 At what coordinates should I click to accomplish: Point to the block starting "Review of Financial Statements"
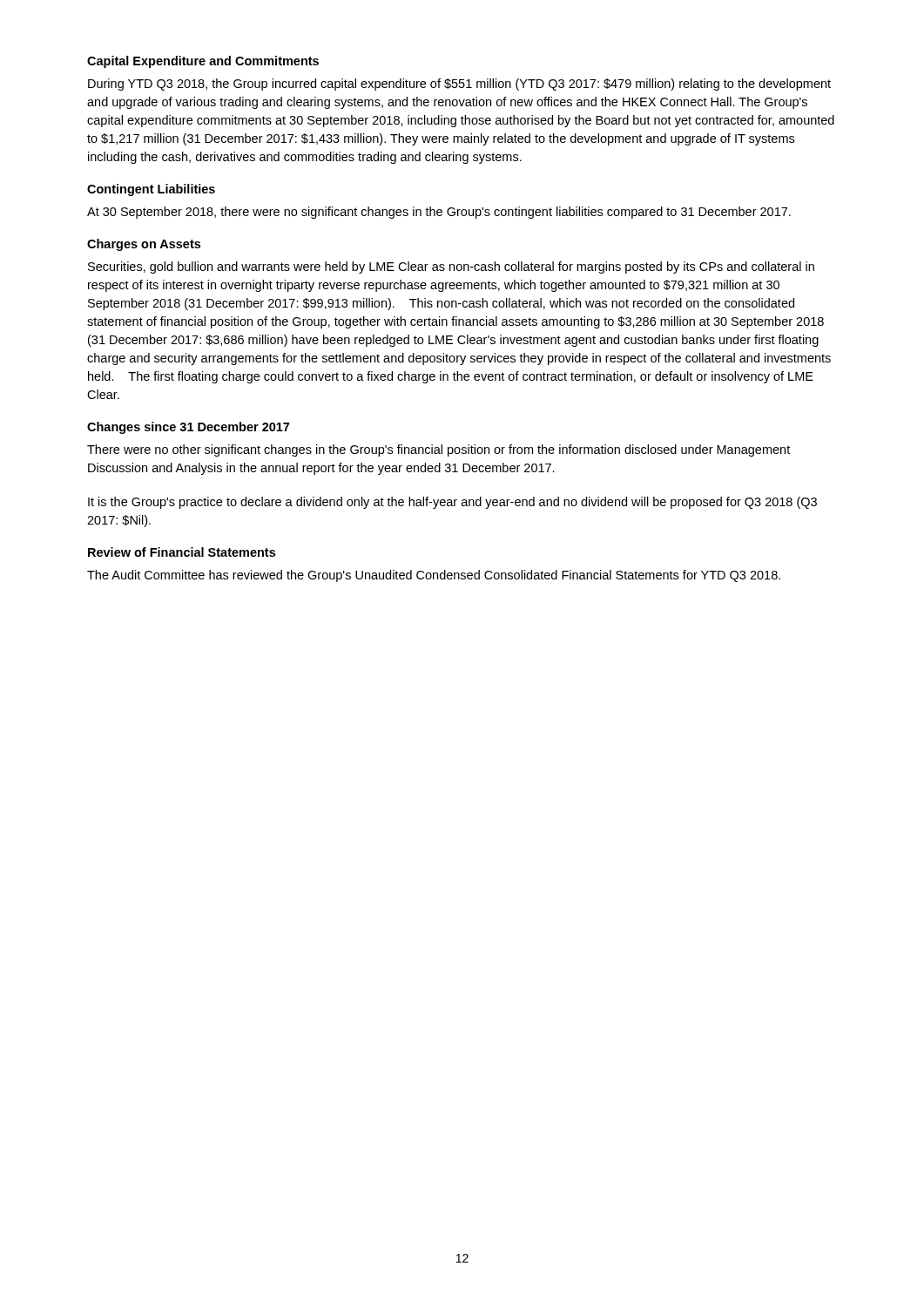click(182, 553)
